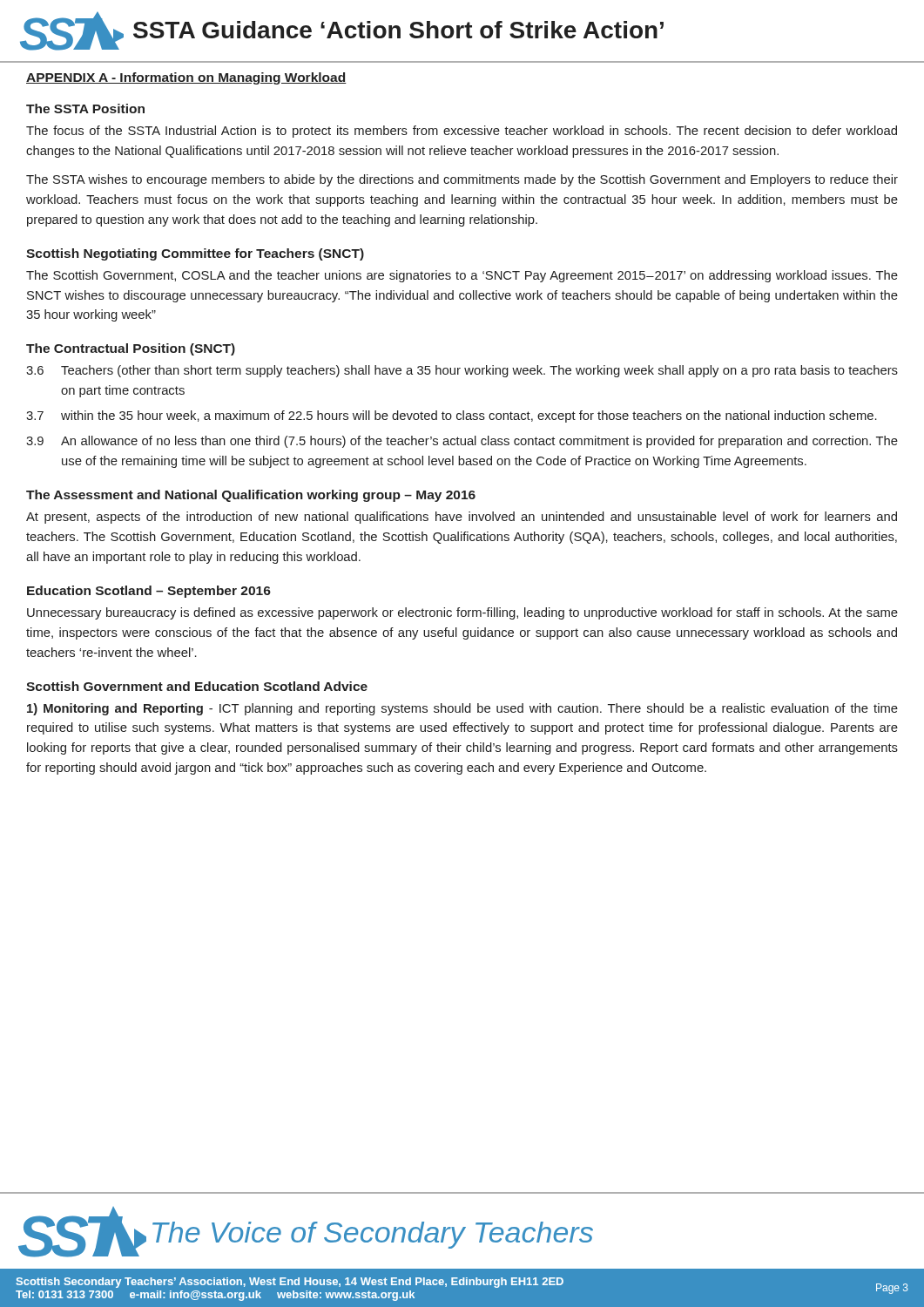Image resolution: width=924 pixels, height=1307 pixels.
Task: Point to the element starting "3.6 Teachers (other"
Action: pyautogui.click(x=462, y=381)
